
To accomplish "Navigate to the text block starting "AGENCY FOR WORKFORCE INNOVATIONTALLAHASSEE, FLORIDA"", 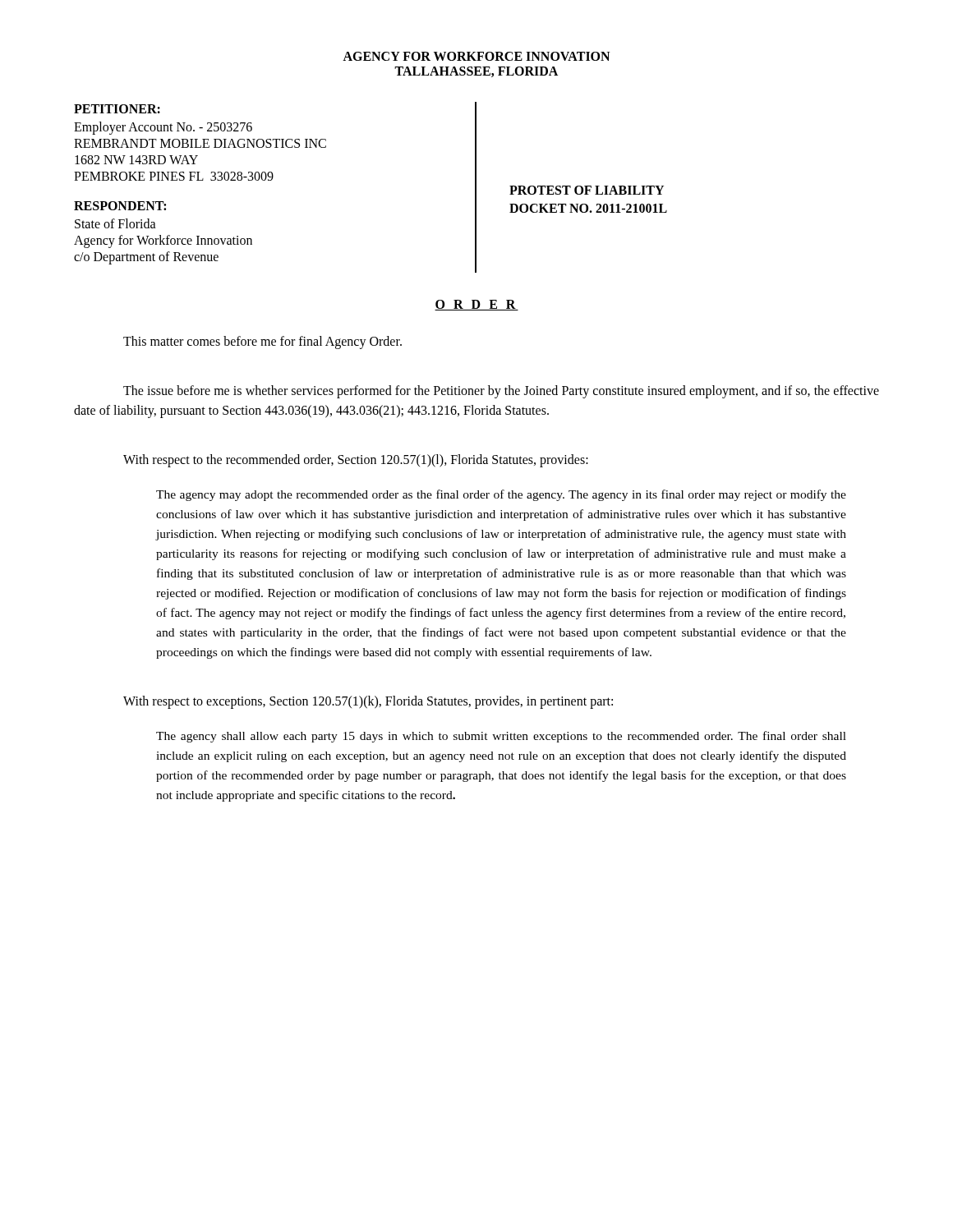I will pyautogui.click(x=476, y=64).
